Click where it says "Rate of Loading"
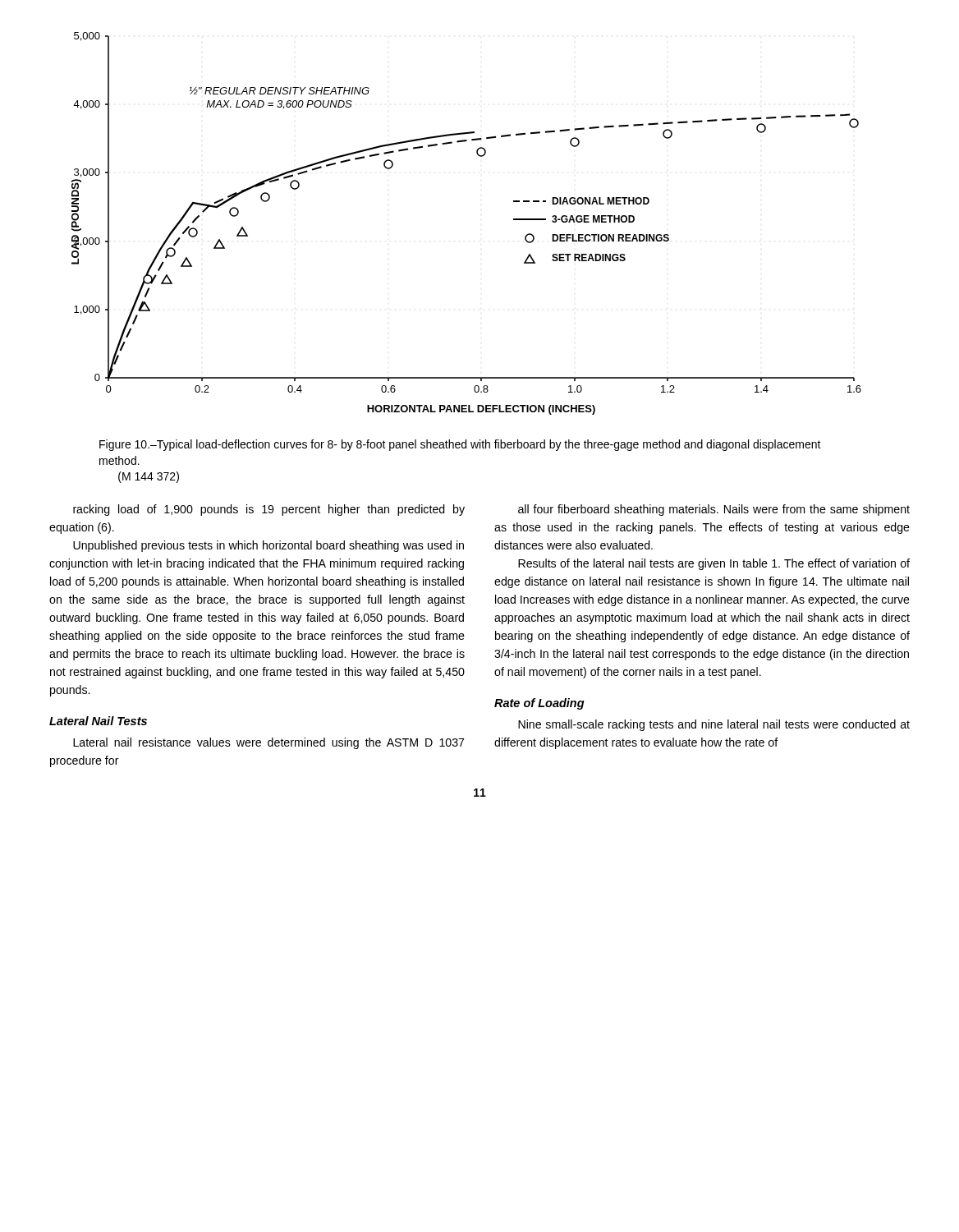This screenshot has width=959, height=1232. click(539, 703)
